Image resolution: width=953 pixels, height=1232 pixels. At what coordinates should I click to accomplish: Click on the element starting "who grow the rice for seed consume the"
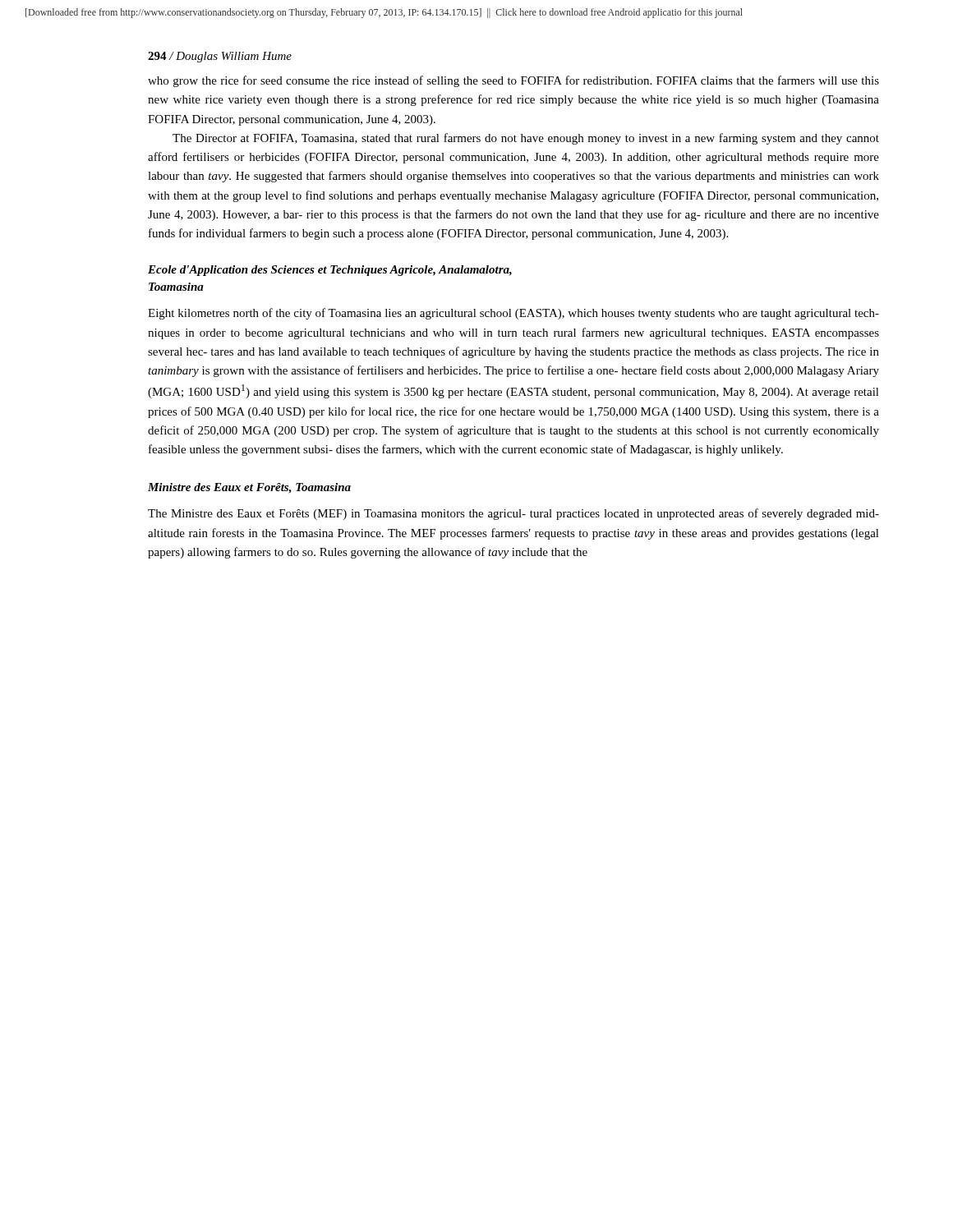tap(513, 157)
